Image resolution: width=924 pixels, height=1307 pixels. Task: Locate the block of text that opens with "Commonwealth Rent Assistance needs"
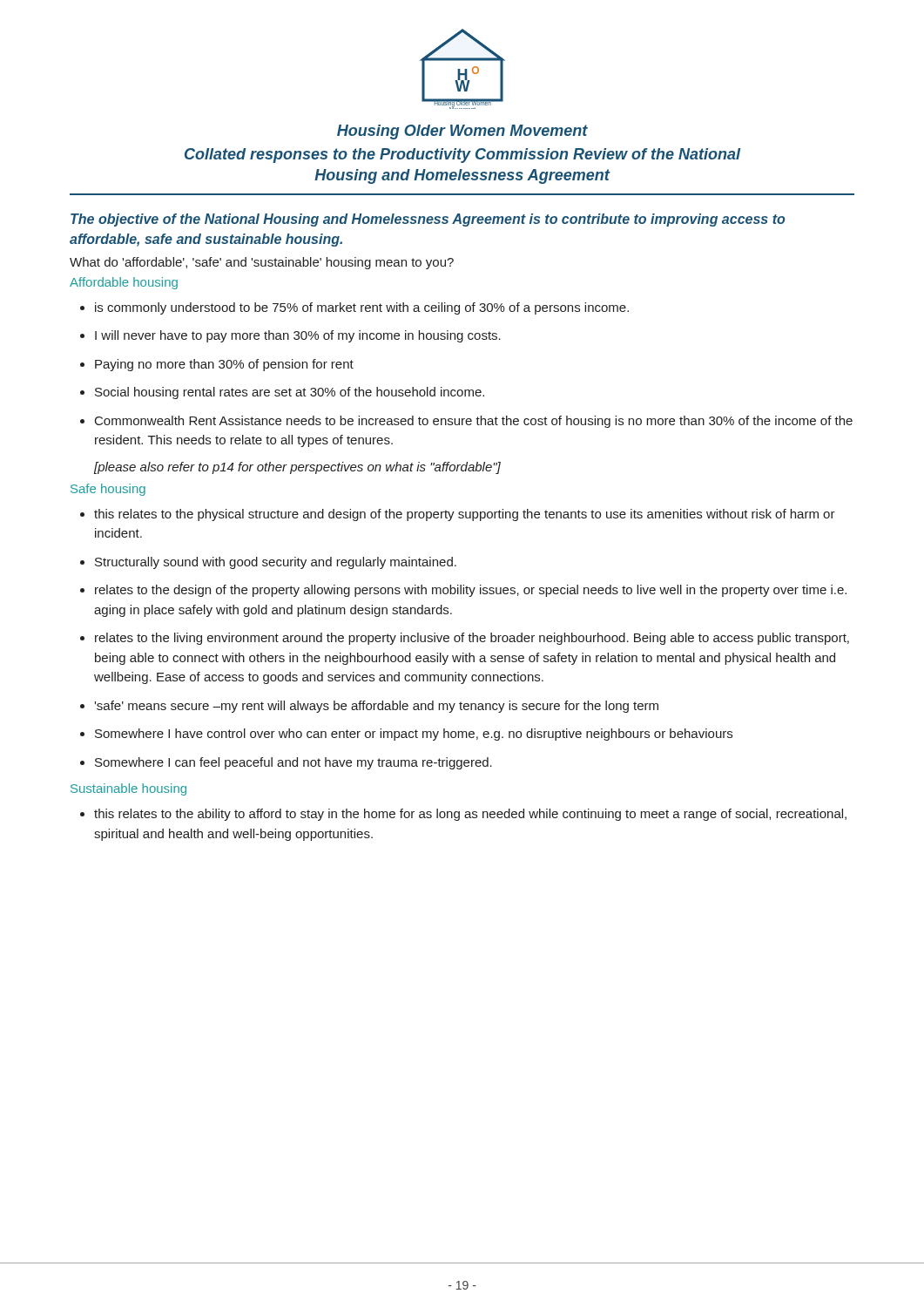pos(474,430)
